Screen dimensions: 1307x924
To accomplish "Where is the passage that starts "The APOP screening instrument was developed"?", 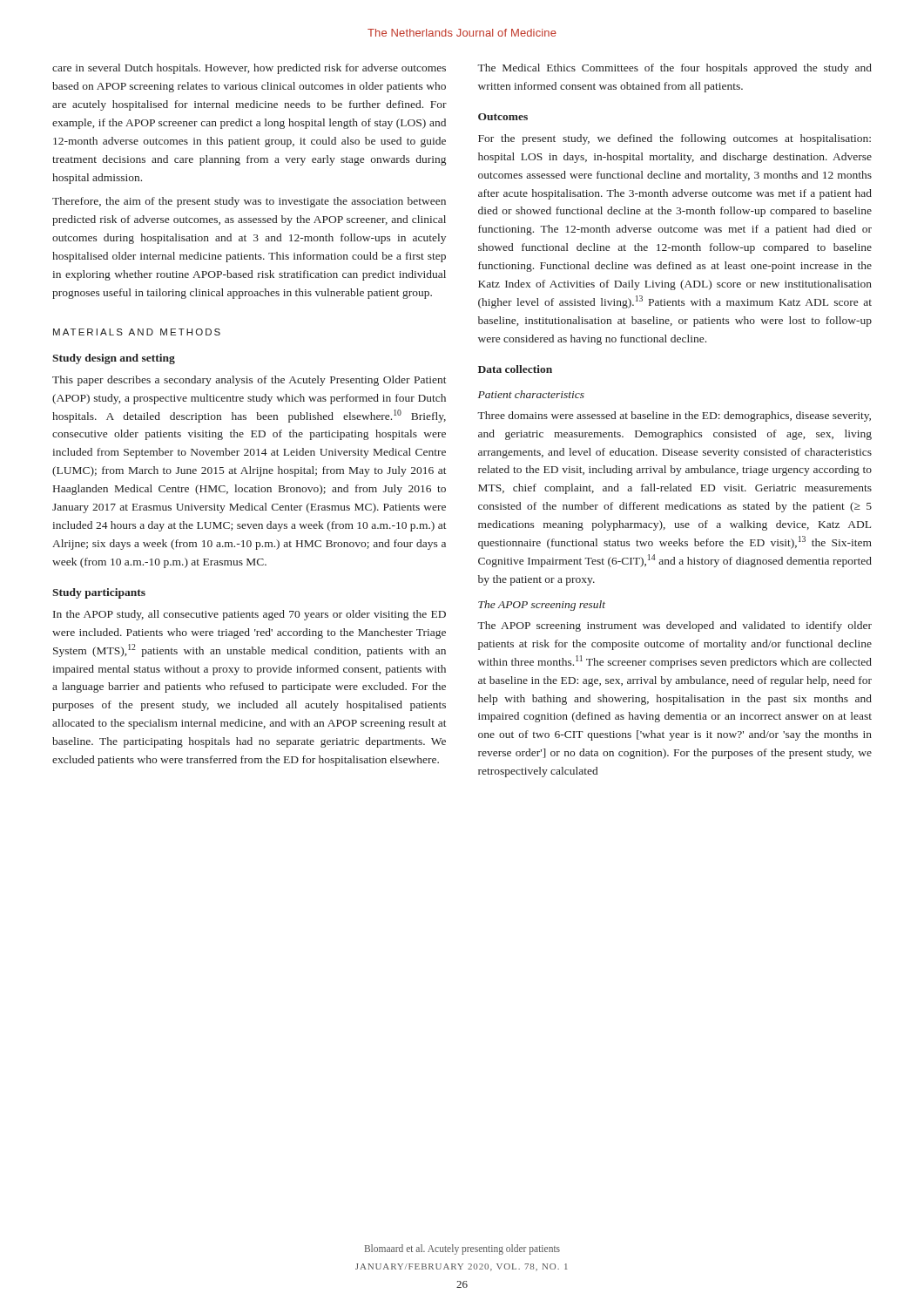I will point(675,699).
